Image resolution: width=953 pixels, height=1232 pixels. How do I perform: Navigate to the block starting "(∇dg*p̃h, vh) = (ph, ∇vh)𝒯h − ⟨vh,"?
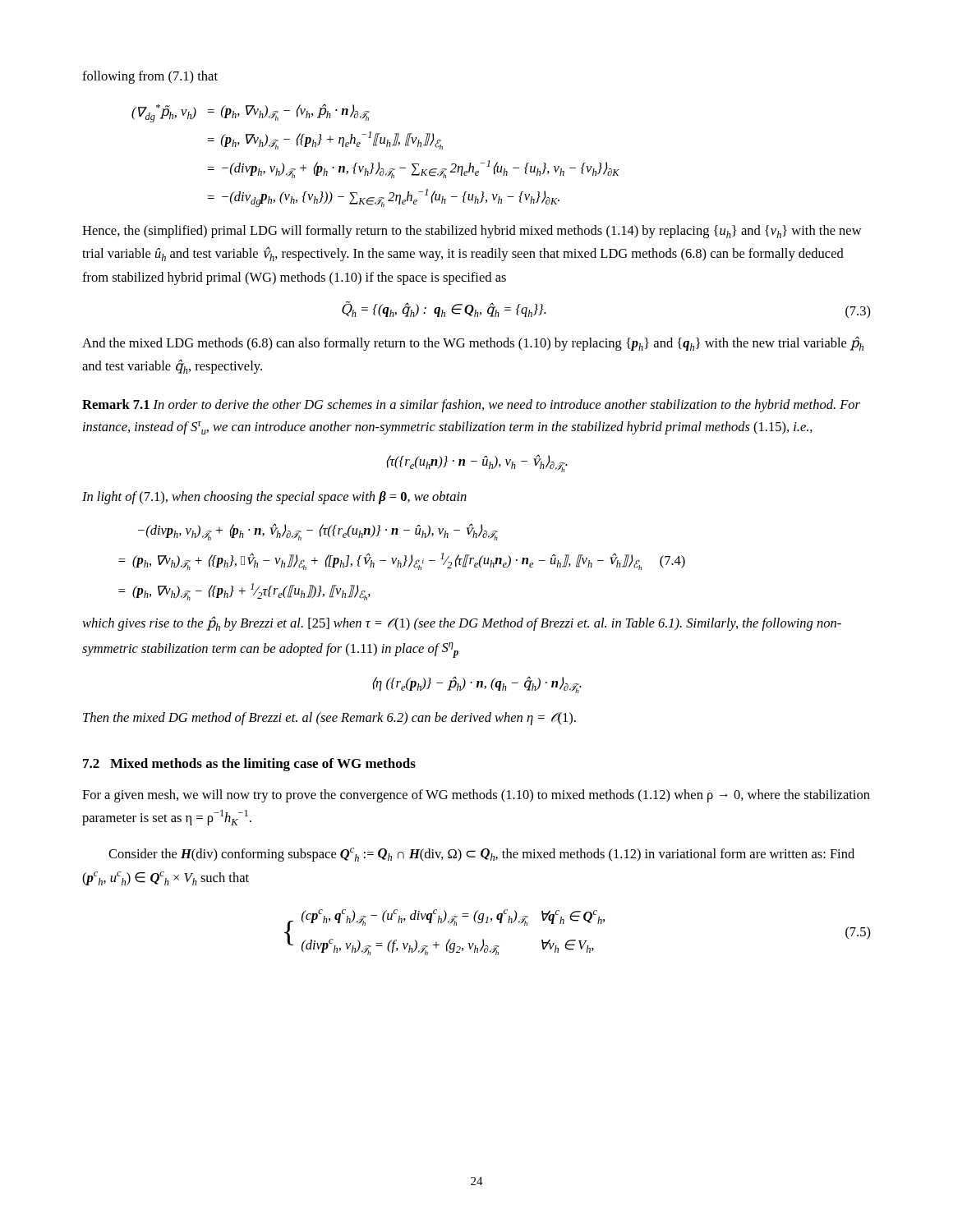375,155
